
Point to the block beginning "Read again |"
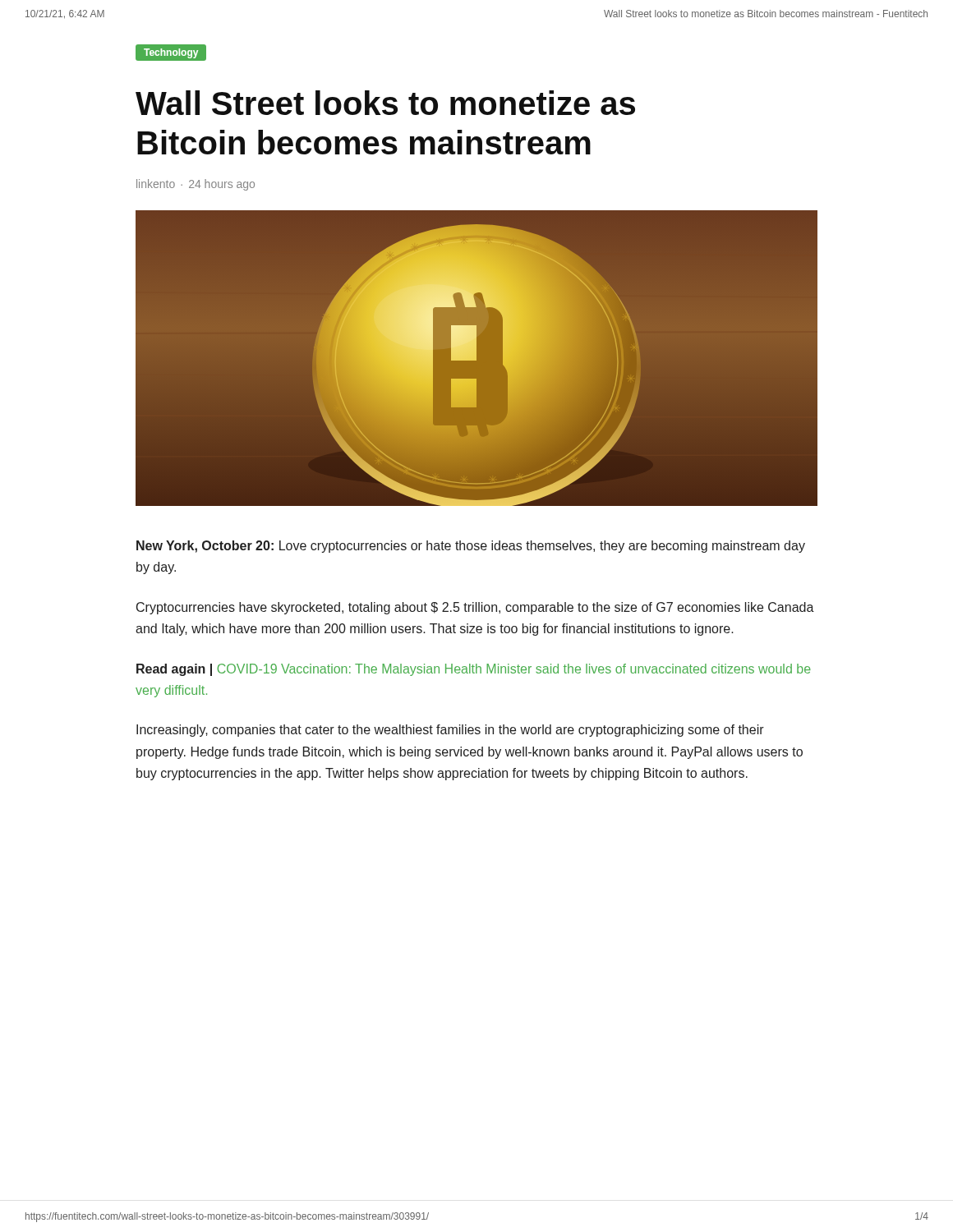click(x=473, y=679)
